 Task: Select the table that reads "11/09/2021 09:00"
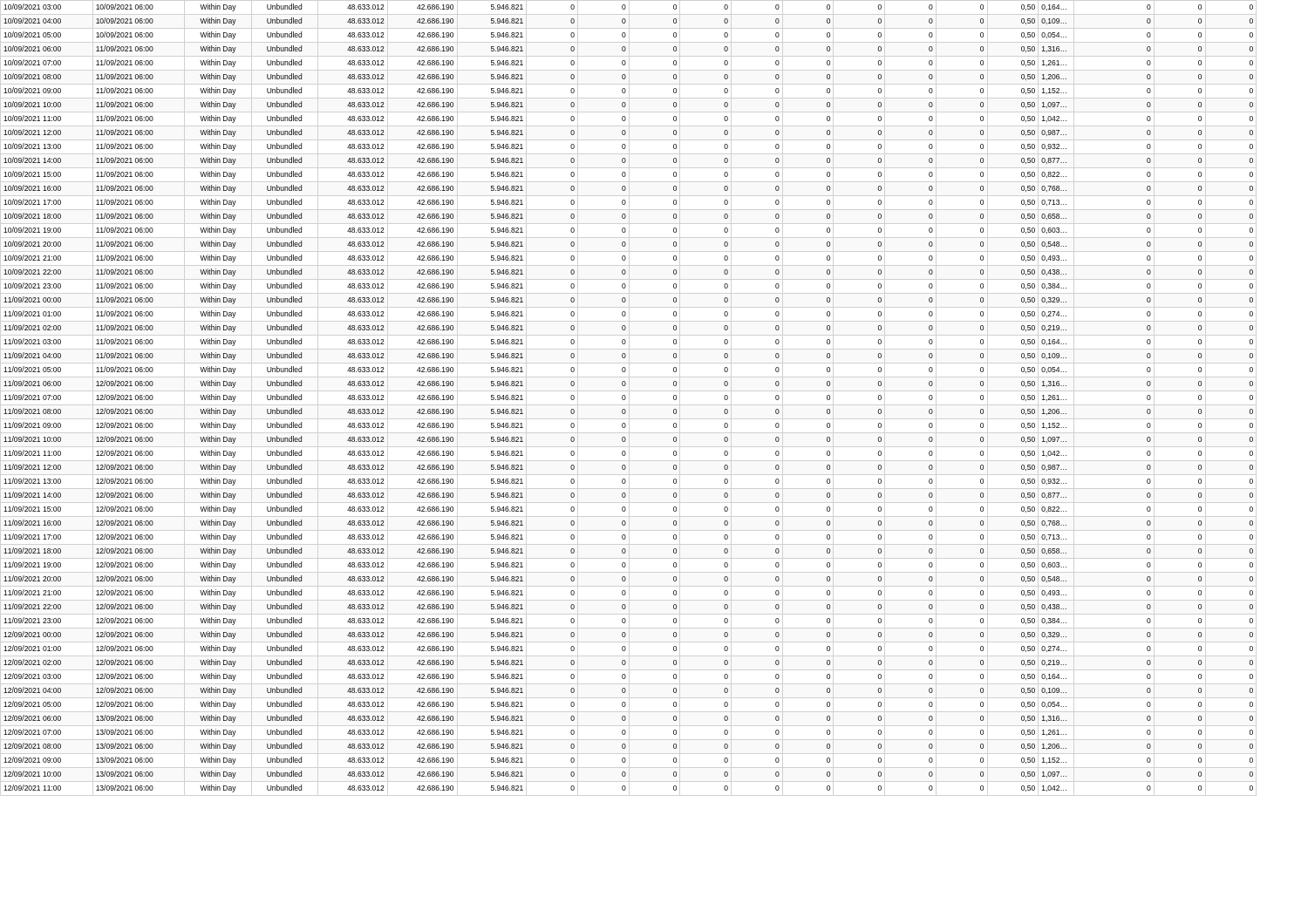(x=654, y=462)
